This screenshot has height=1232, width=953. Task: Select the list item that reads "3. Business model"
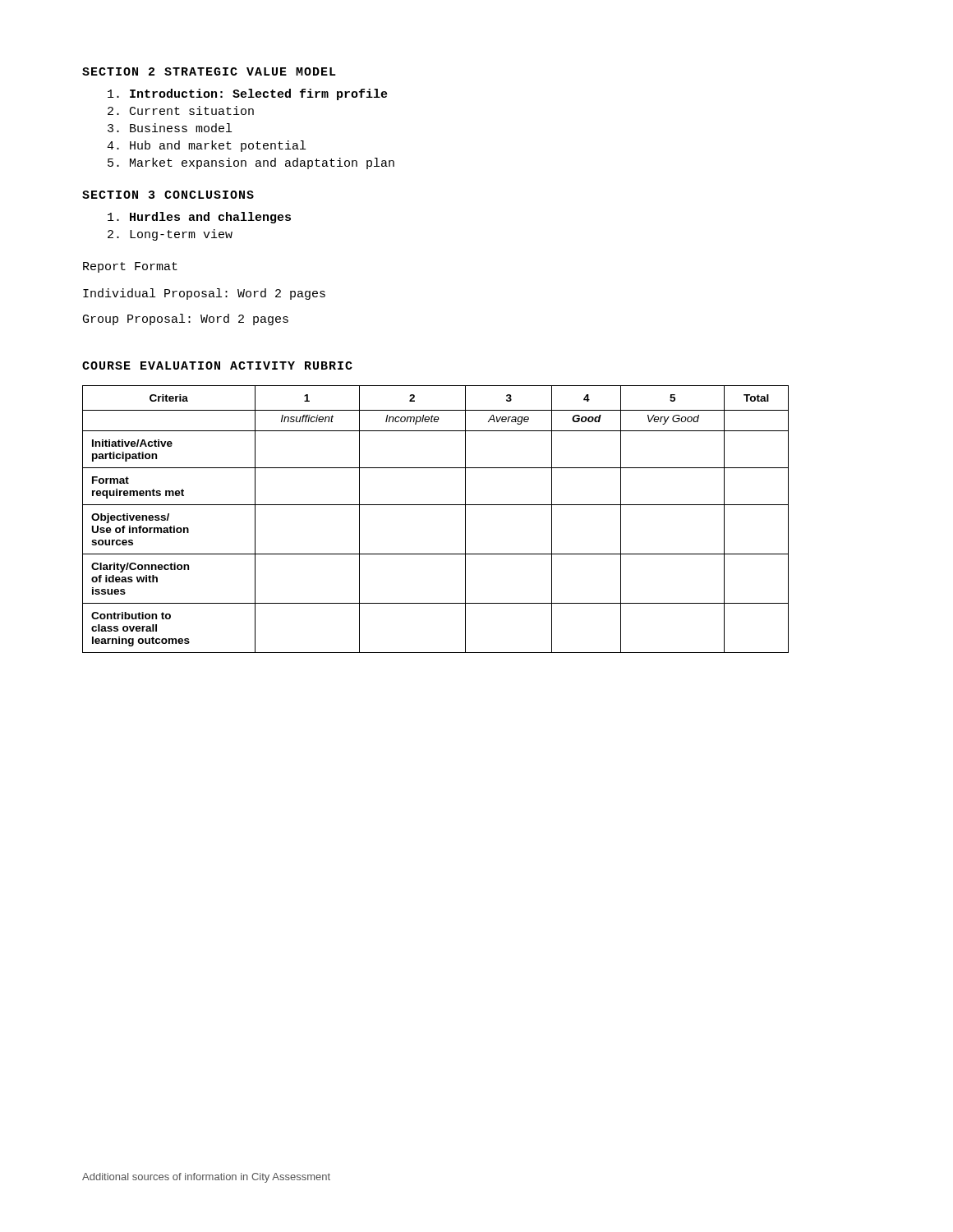(170, 129)
